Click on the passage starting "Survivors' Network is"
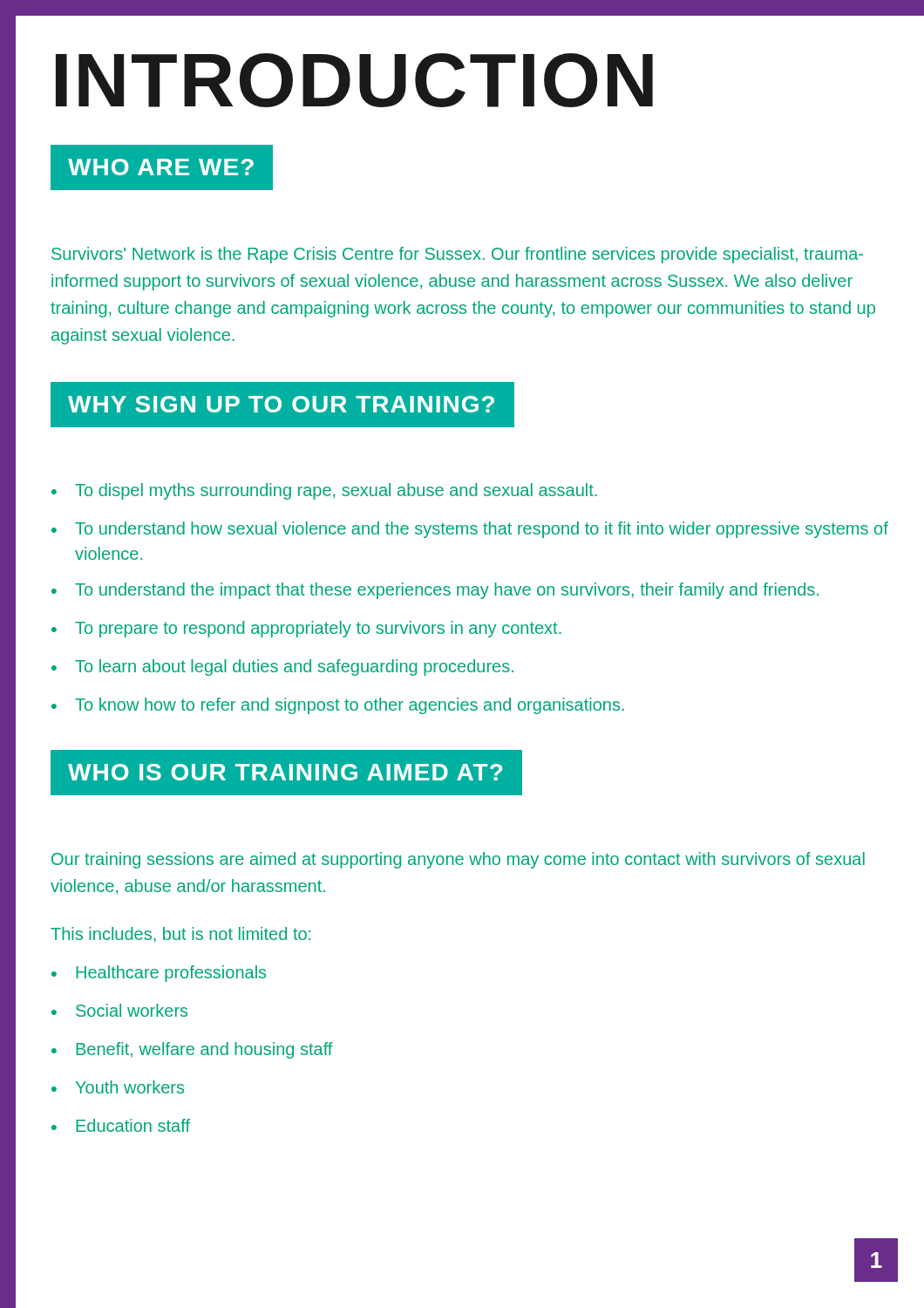The width and height of the screenshot is (924, 1308). click(463, 294)
